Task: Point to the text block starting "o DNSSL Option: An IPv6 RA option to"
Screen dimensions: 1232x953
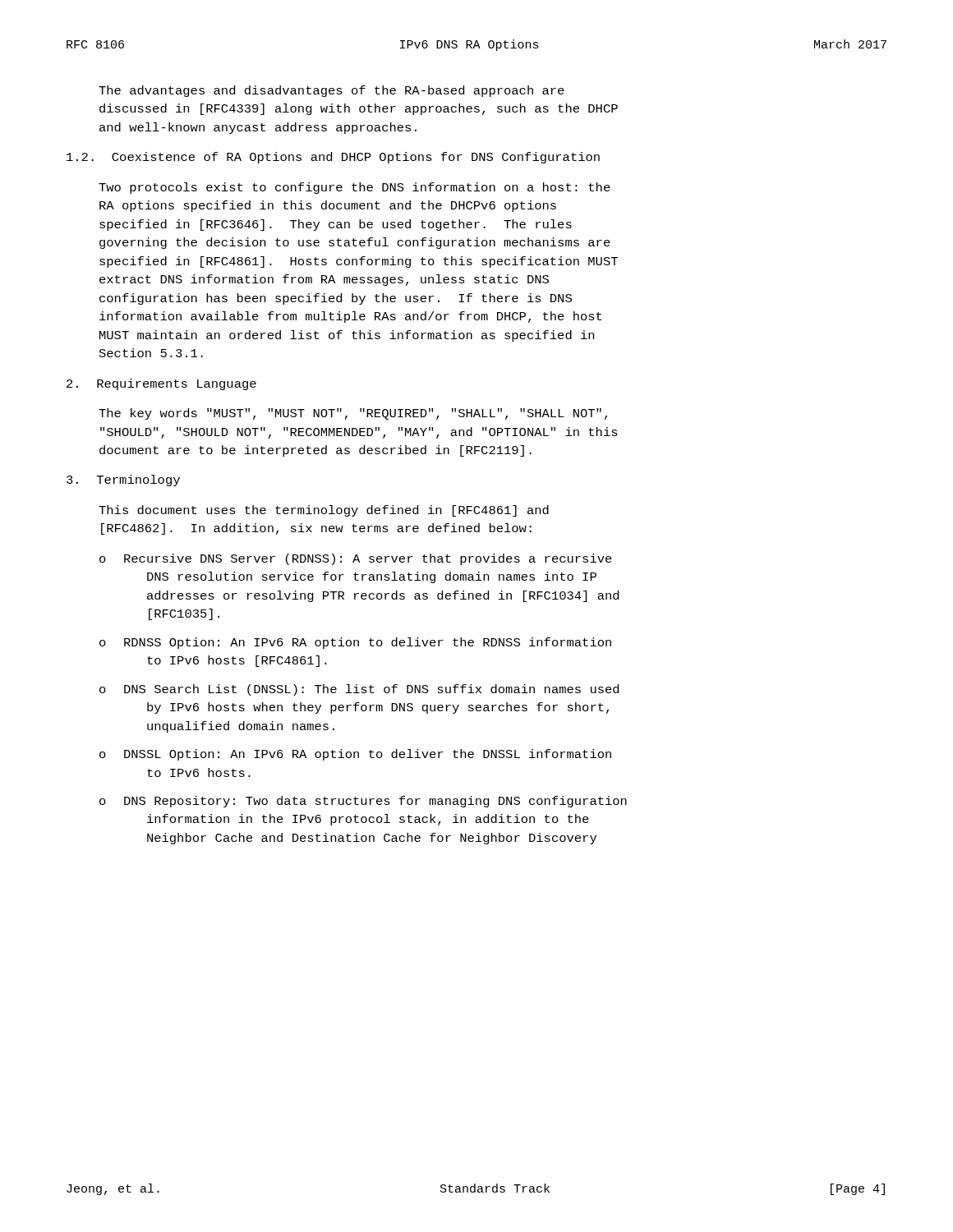Action: (493, 764)
